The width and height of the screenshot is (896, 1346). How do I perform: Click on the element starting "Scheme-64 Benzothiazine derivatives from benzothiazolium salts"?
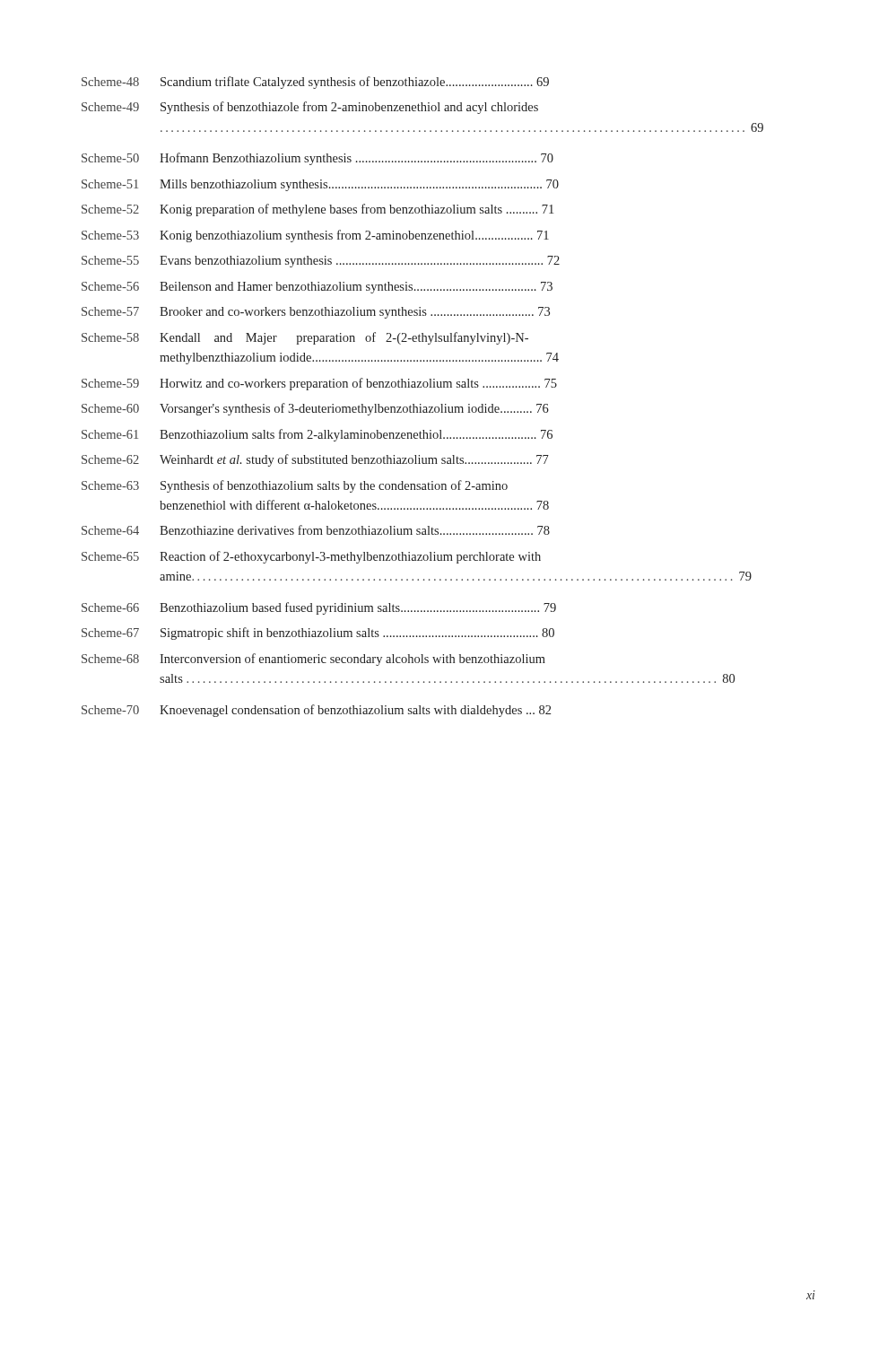click(455, 531)
